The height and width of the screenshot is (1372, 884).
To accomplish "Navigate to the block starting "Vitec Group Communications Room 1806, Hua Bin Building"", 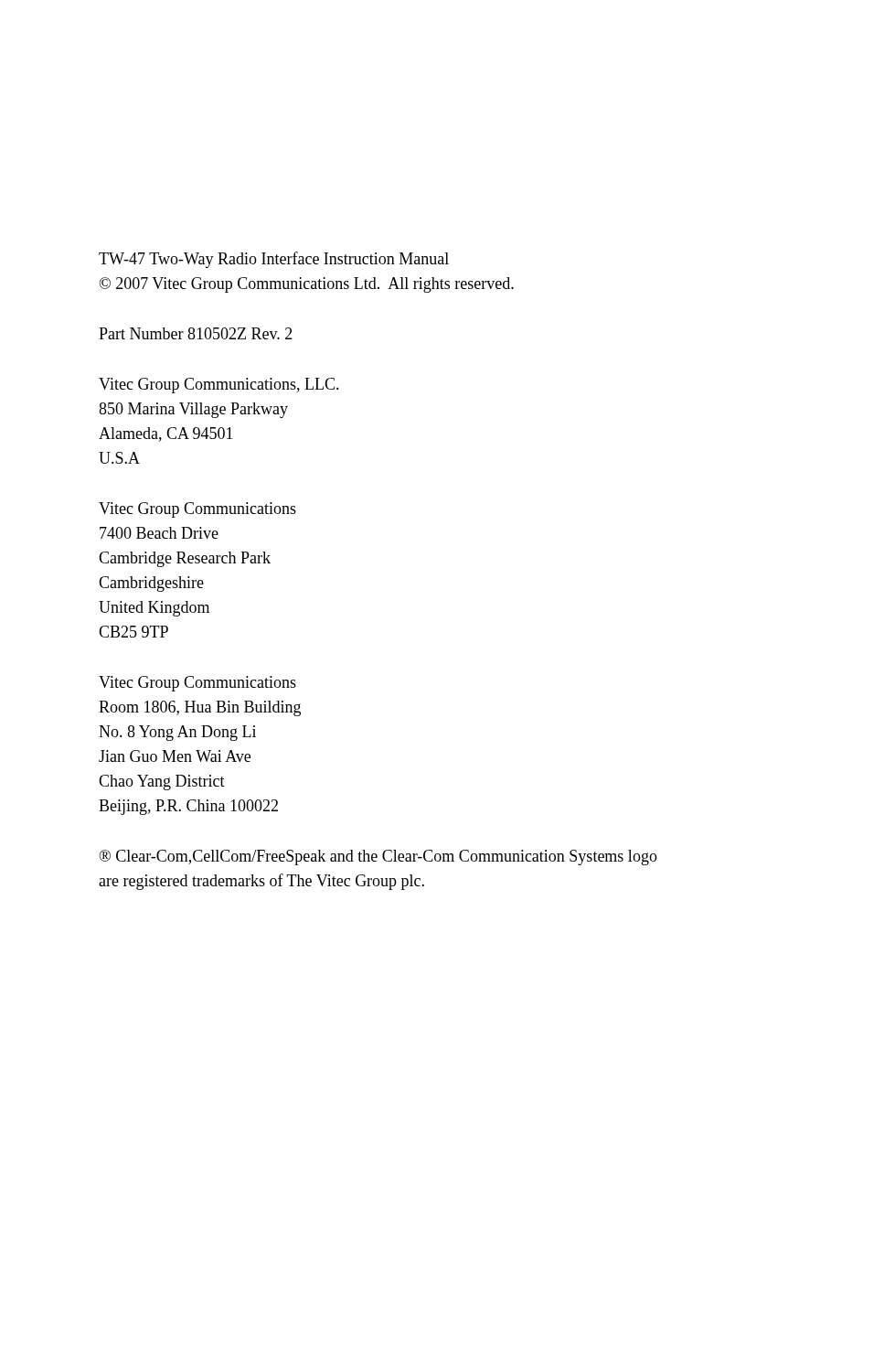I will coord(200,744).
